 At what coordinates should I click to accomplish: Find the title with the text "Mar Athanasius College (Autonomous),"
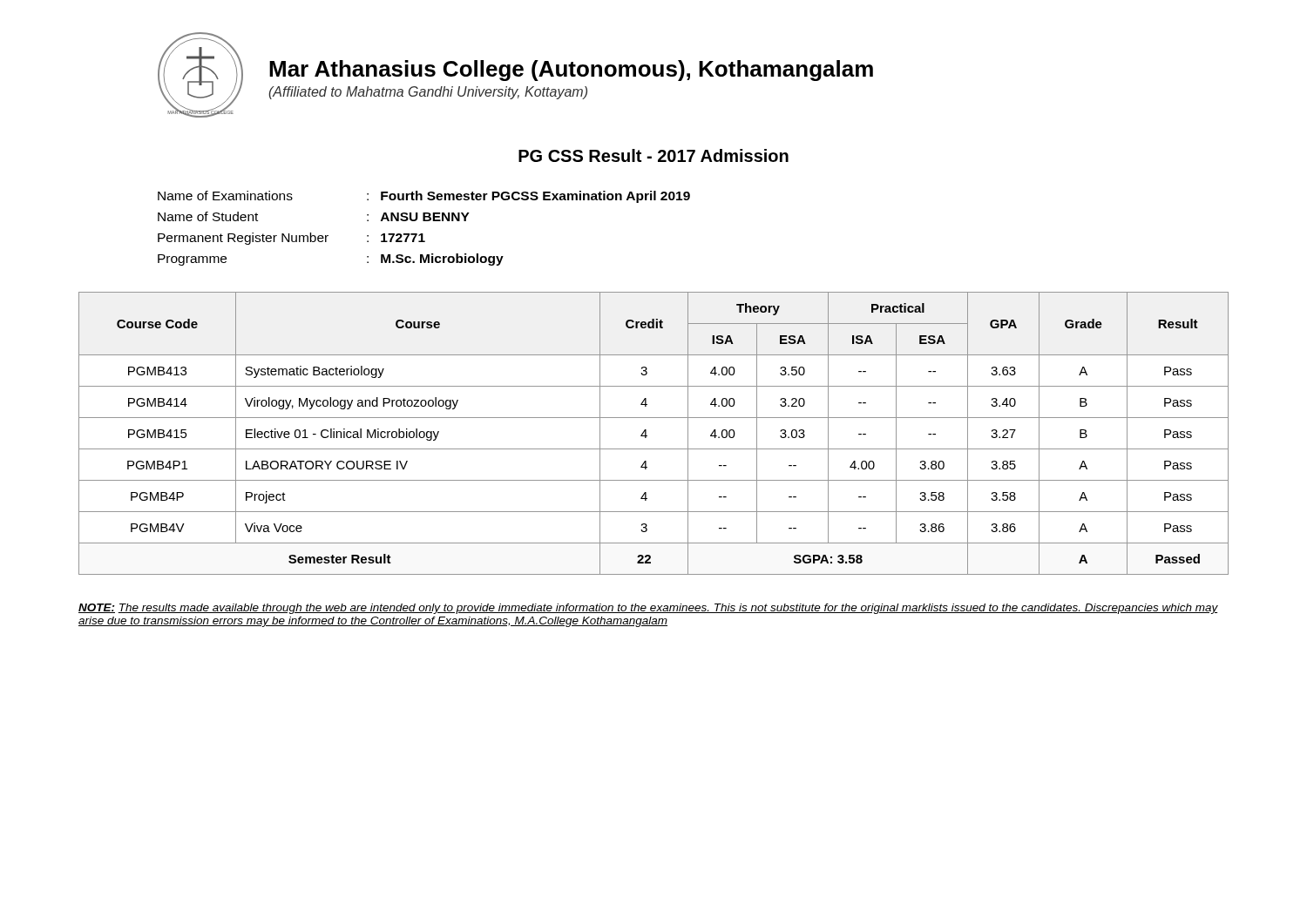click(571, 69)
